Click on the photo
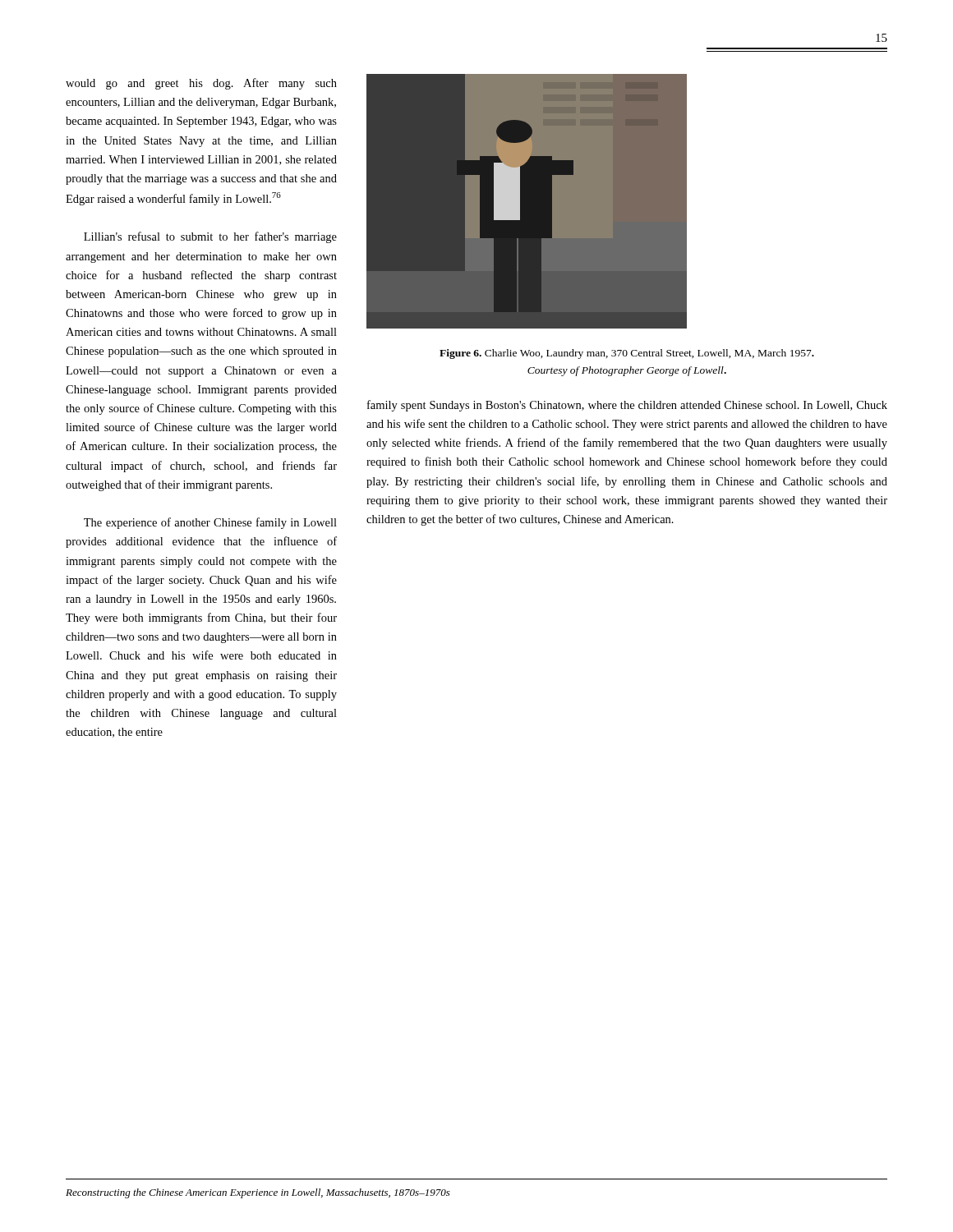The image size is (953, 1232). 627,203
